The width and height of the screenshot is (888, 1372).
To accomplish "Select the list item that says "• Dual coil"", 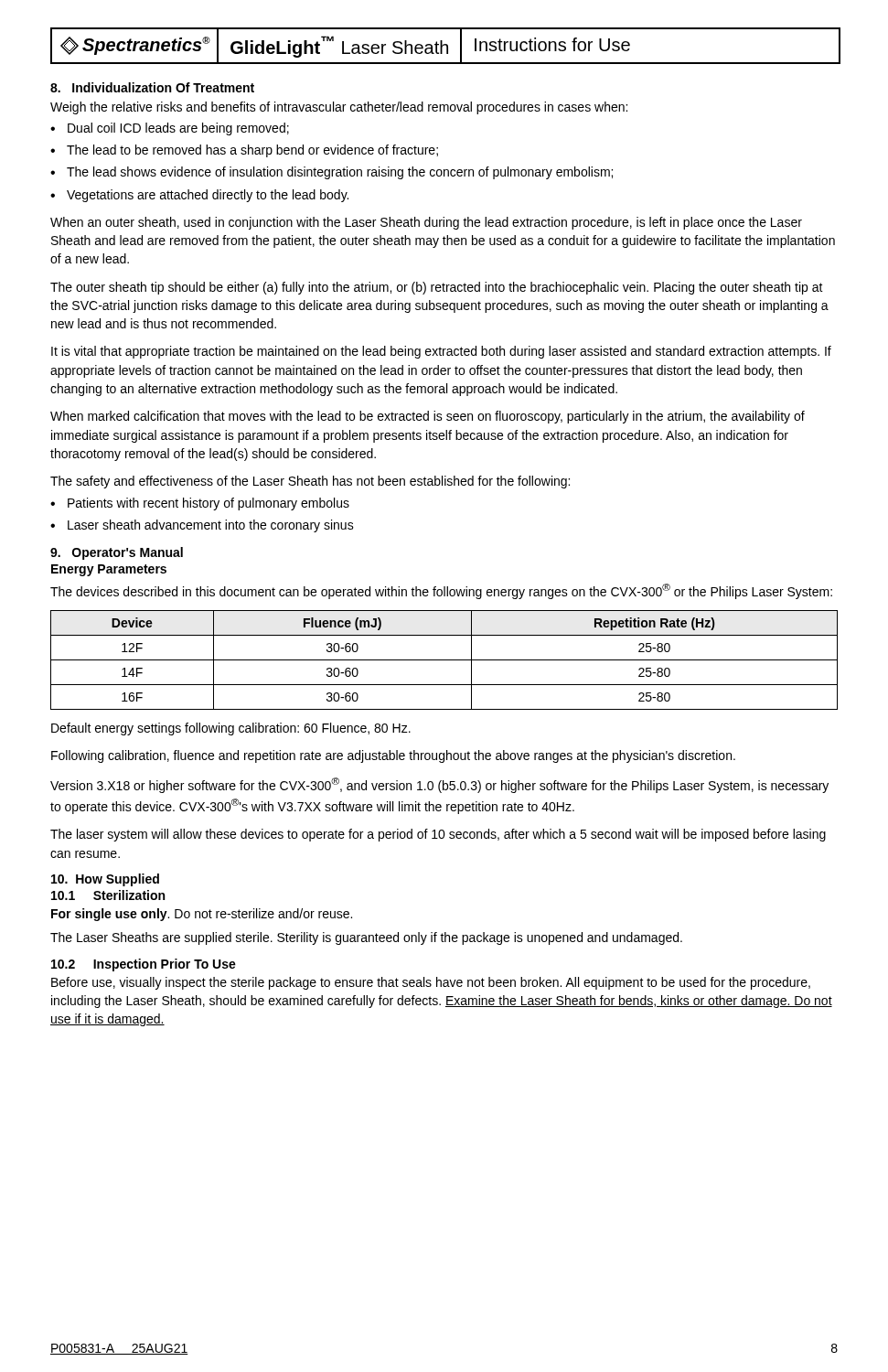I will pyautogui.click(x=170, y=129).
